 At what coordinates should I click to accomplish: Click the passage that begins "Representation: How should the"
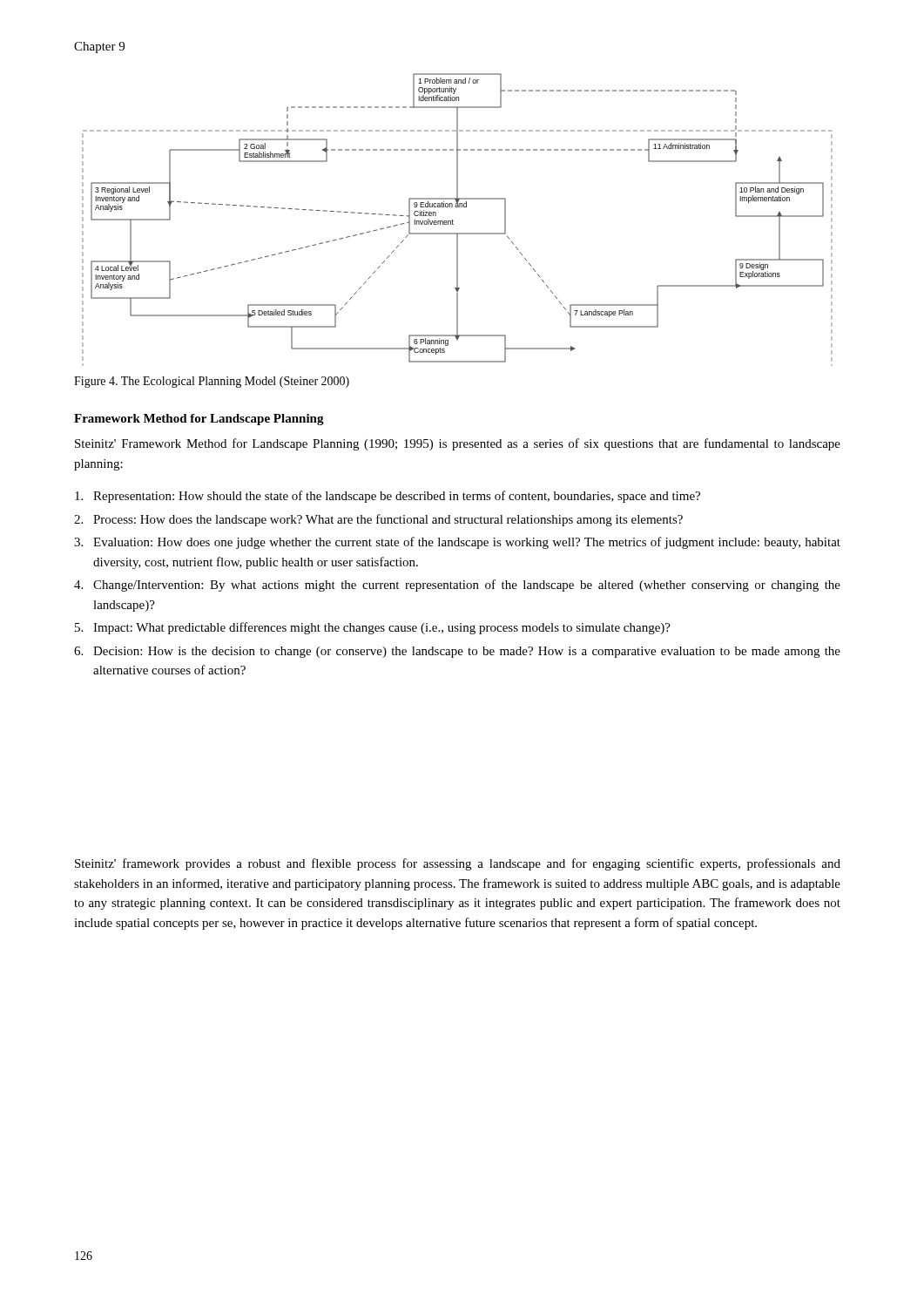pos(457,496)
